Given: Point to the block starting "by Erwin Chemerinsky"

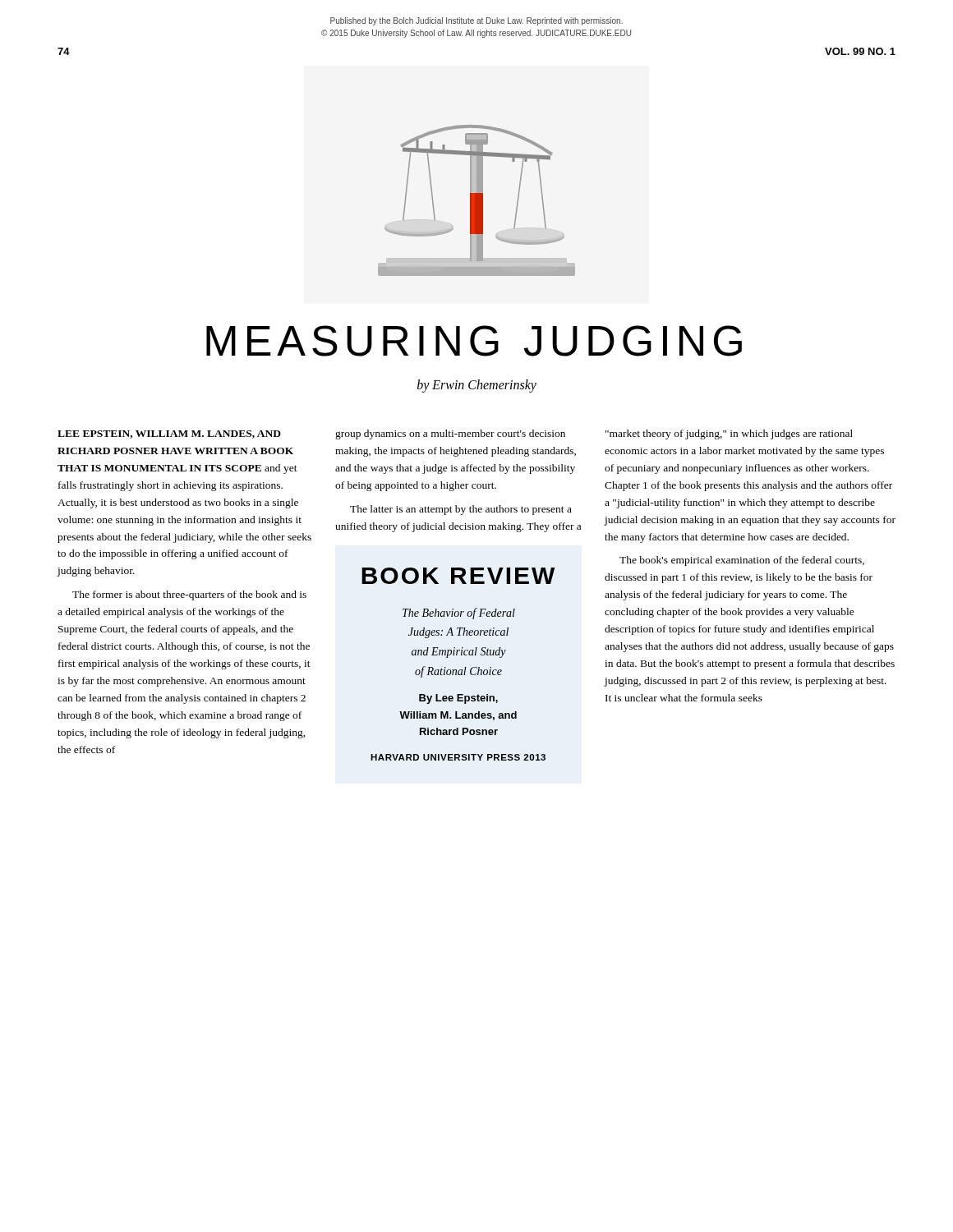Looking at the screenshot, I should coord(476,385).
